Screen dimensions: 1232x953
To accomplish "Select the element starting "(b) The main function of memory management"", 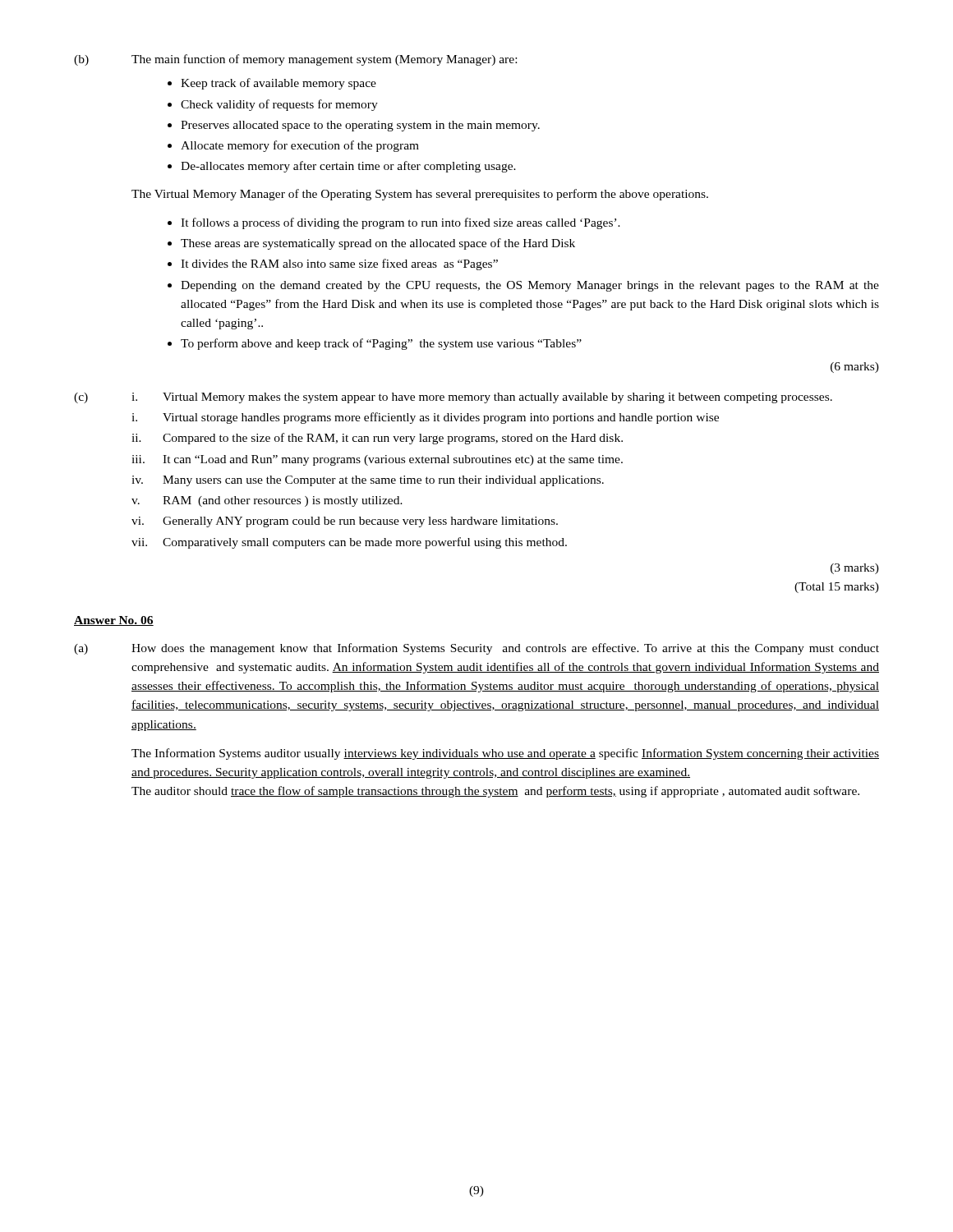I will coord(296,59).
